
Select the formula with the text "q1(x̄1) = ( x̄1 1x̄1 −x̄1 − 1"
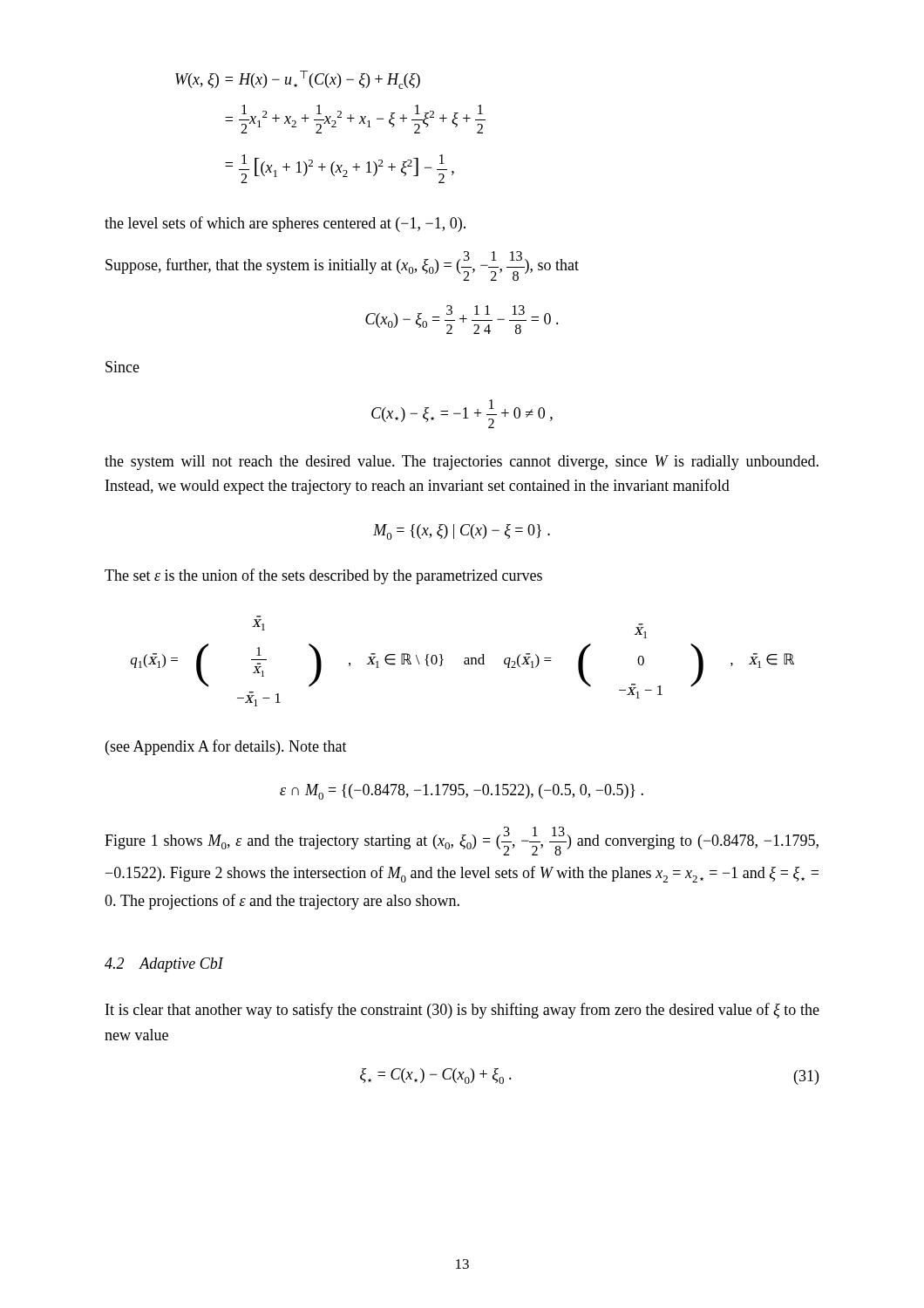point(462,661)
